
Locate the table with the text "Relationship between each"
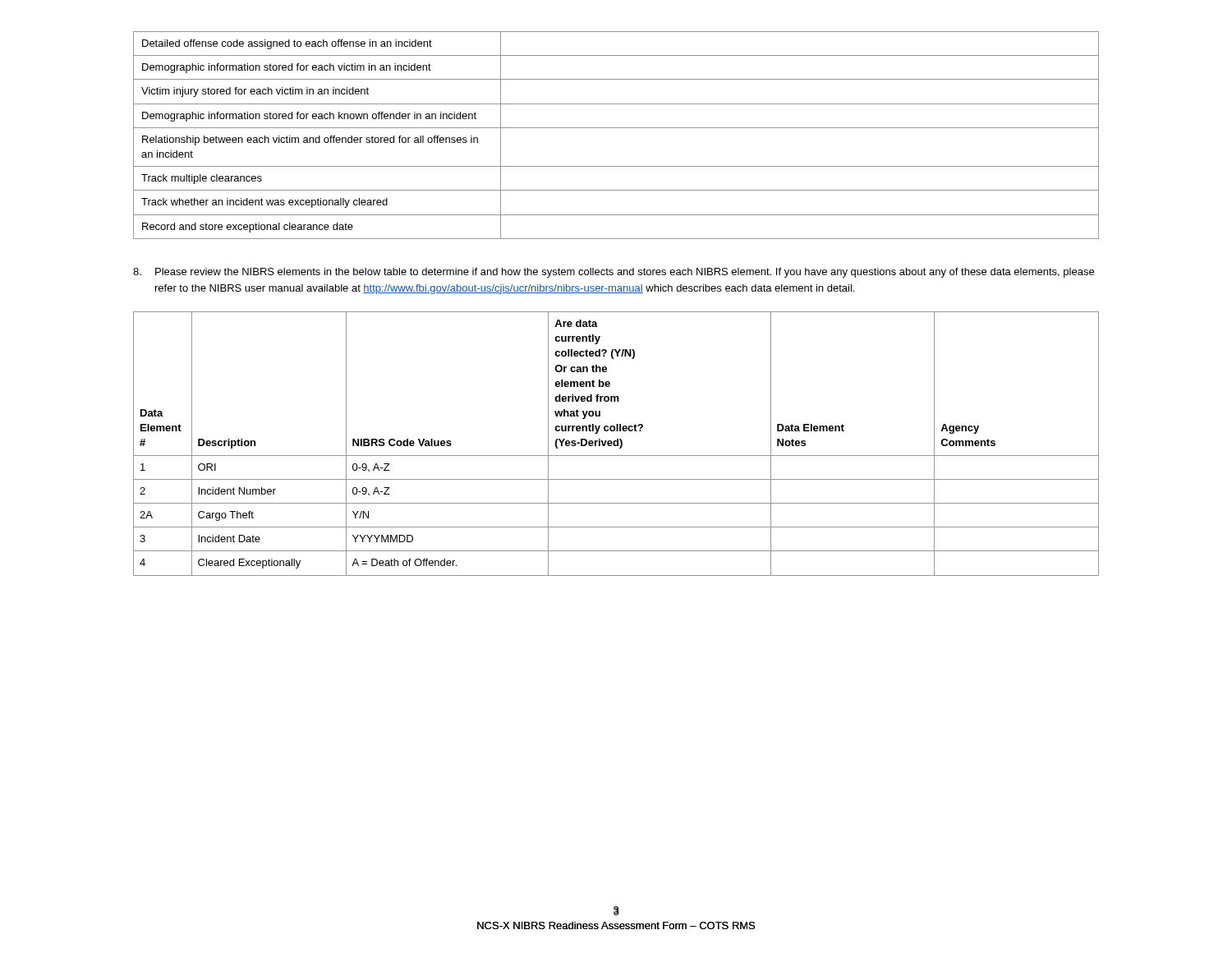[616, 135]
